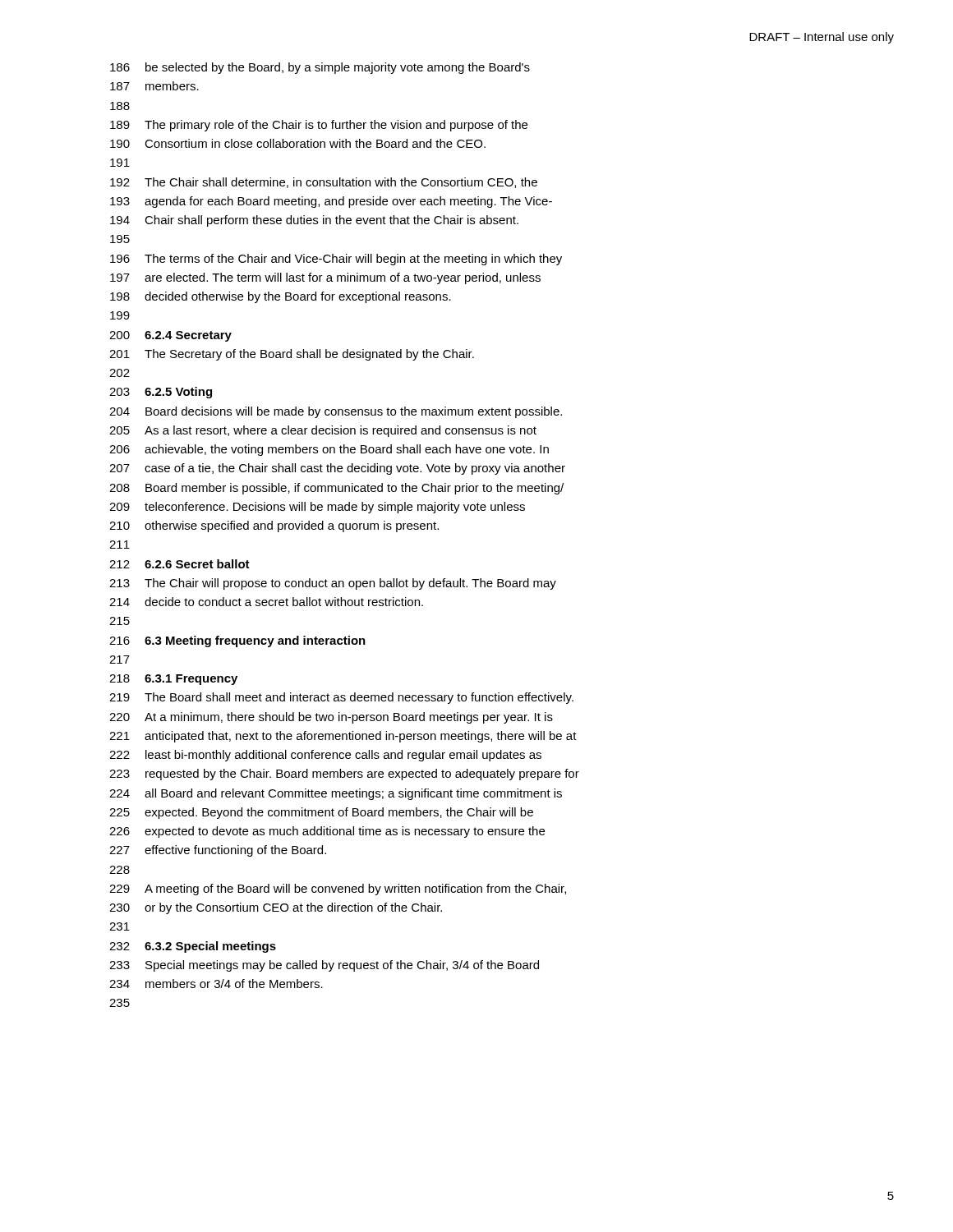
Task: Find the region starting "186be selected by the Board, by a"
Action: tap(492, 77)
